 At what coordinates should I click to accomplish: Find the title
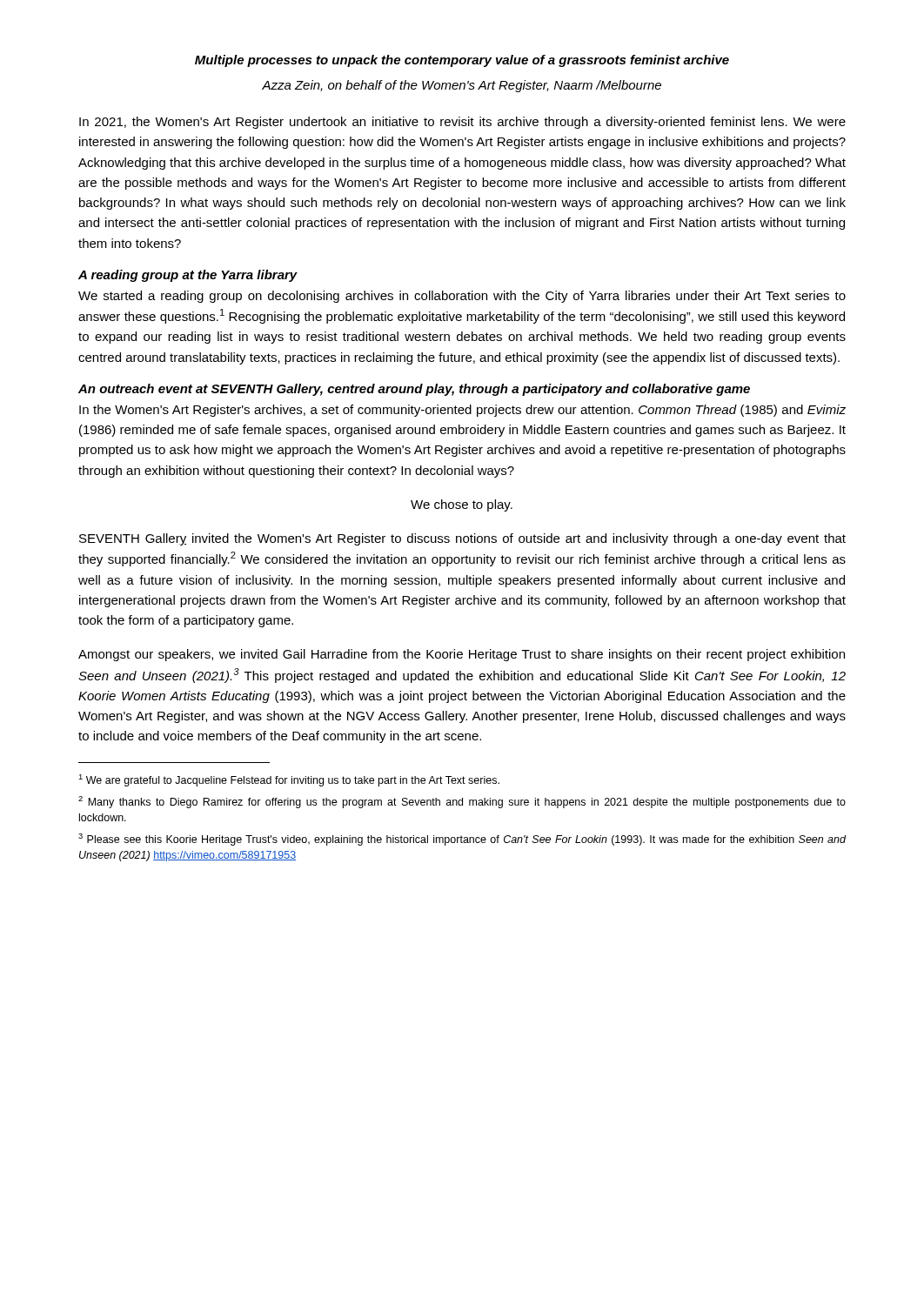[462, 60]
